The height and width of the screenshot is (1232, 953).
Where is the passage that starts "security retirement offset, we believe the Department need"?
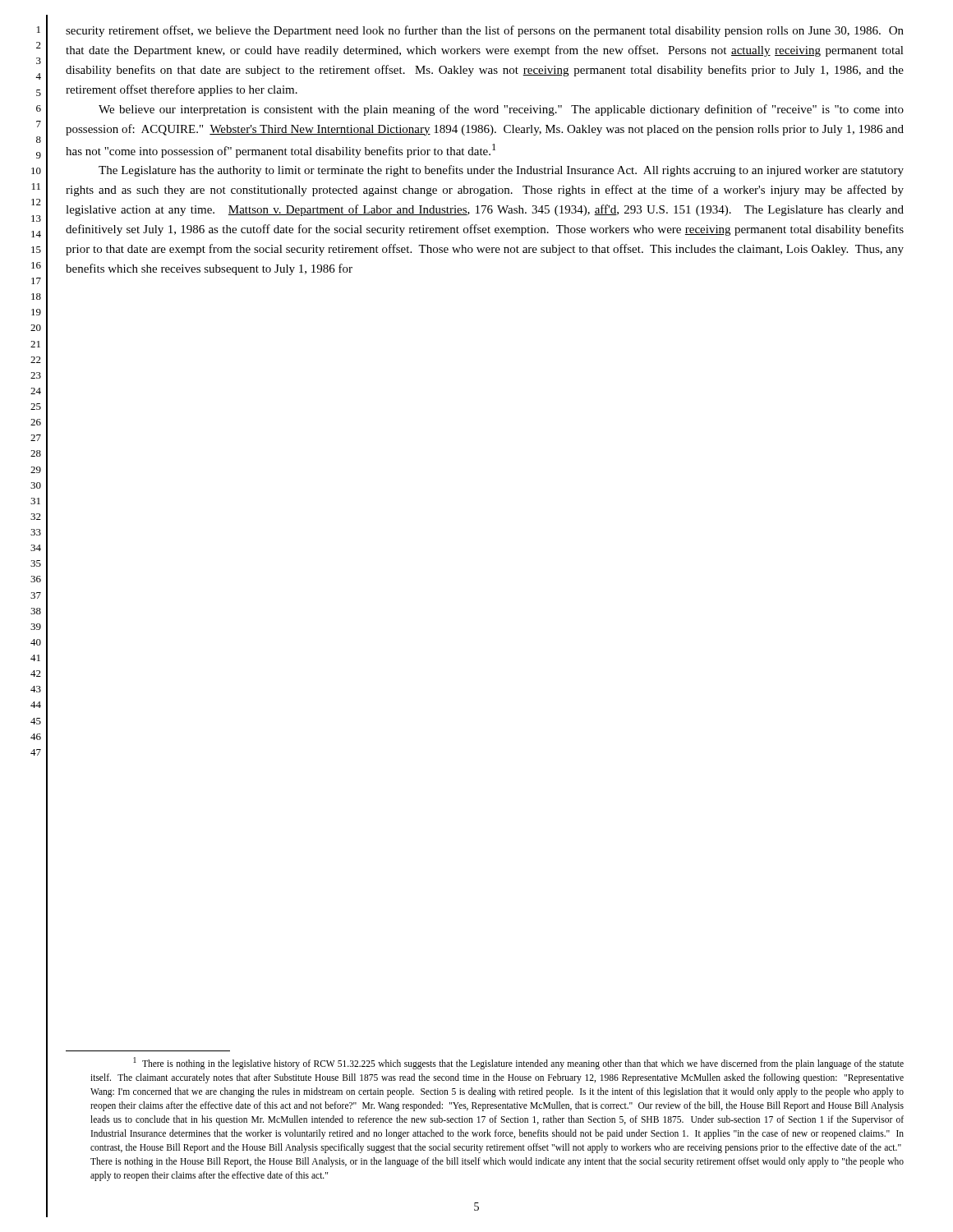(485, 61)
